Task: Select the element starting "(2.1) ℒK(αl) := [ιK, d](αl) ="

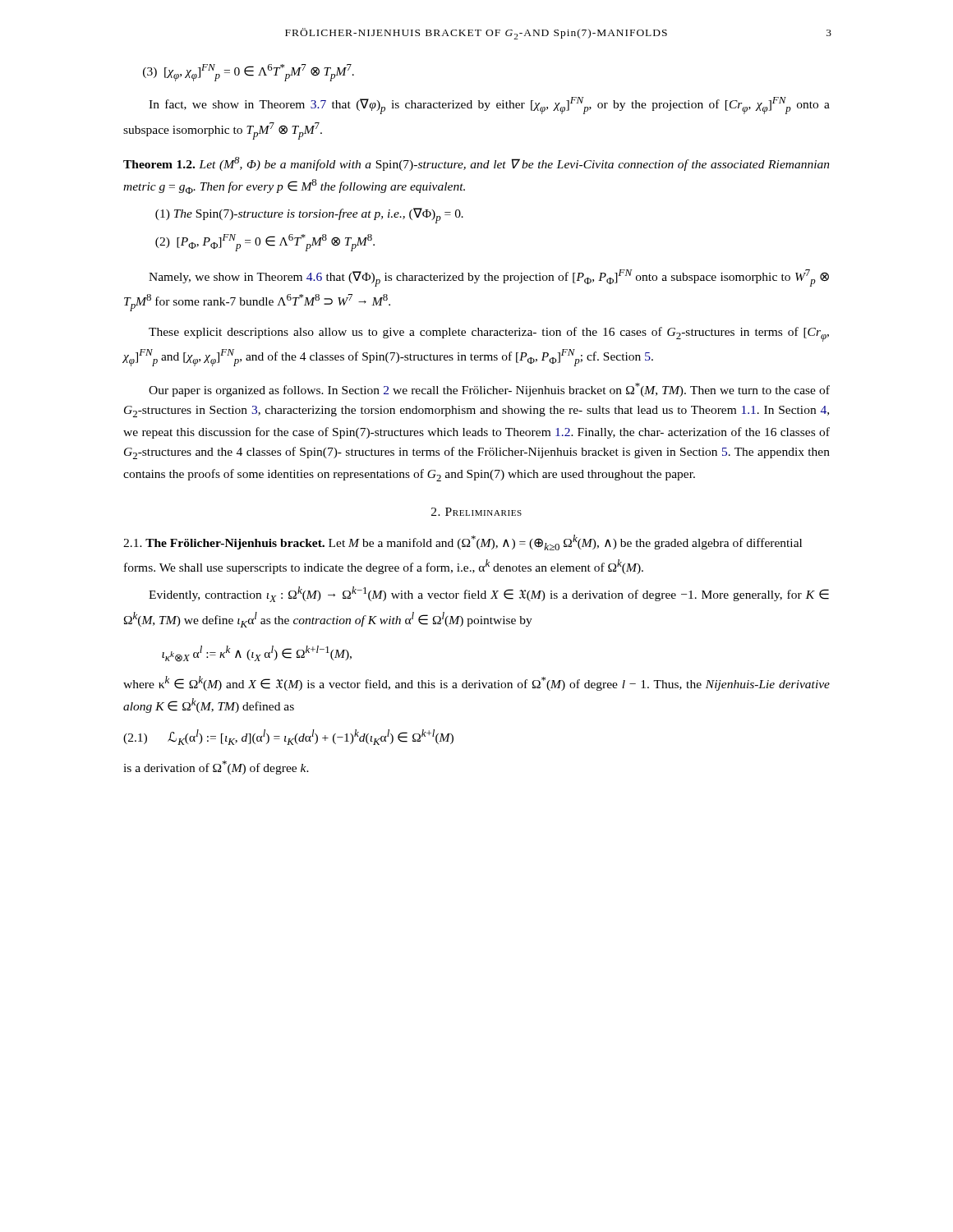Action: click(289, 737)
